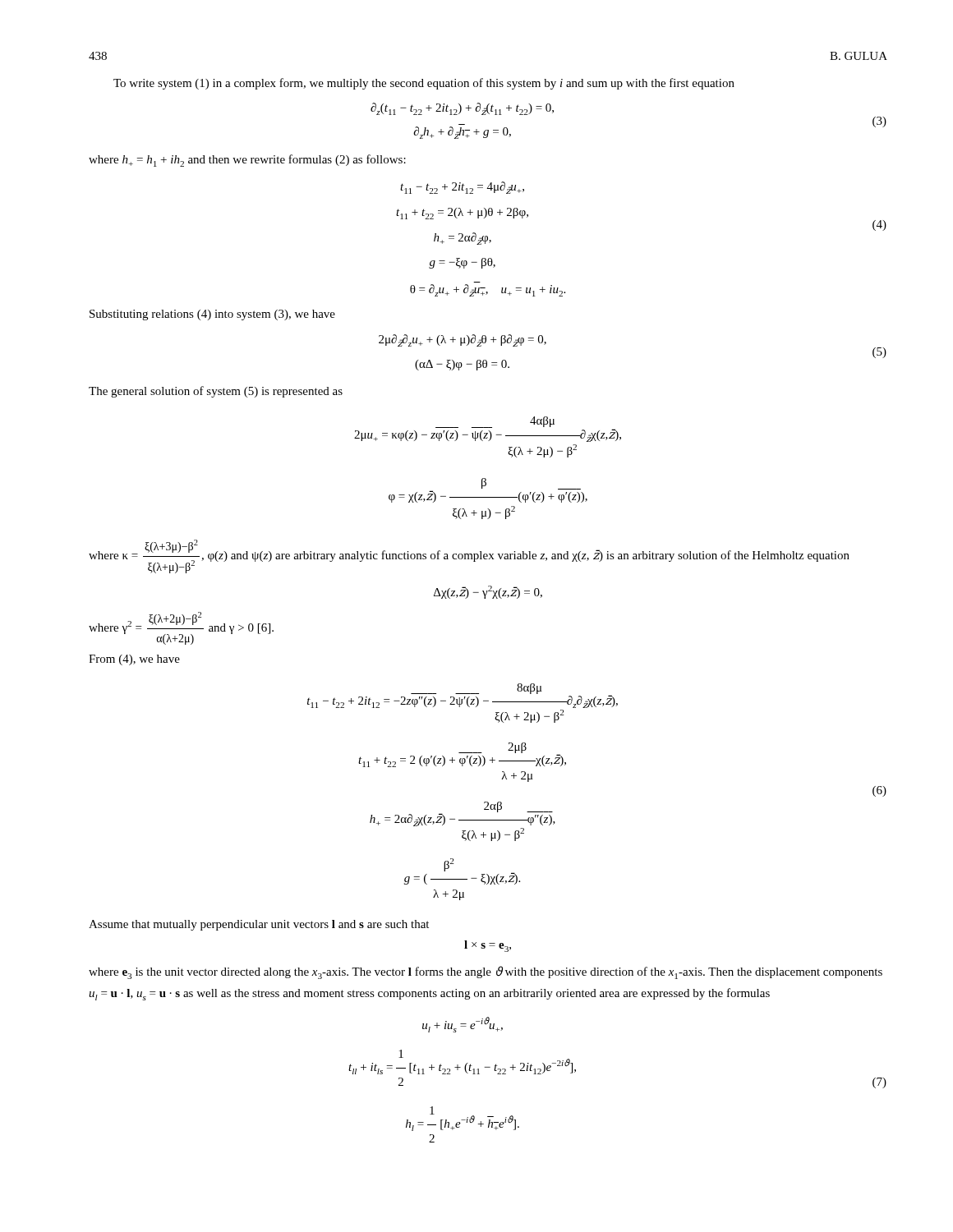Click the formula that begins "2μu+ = κφ(z) − zφ′(z) − ψ(z)"

(488, 429)
